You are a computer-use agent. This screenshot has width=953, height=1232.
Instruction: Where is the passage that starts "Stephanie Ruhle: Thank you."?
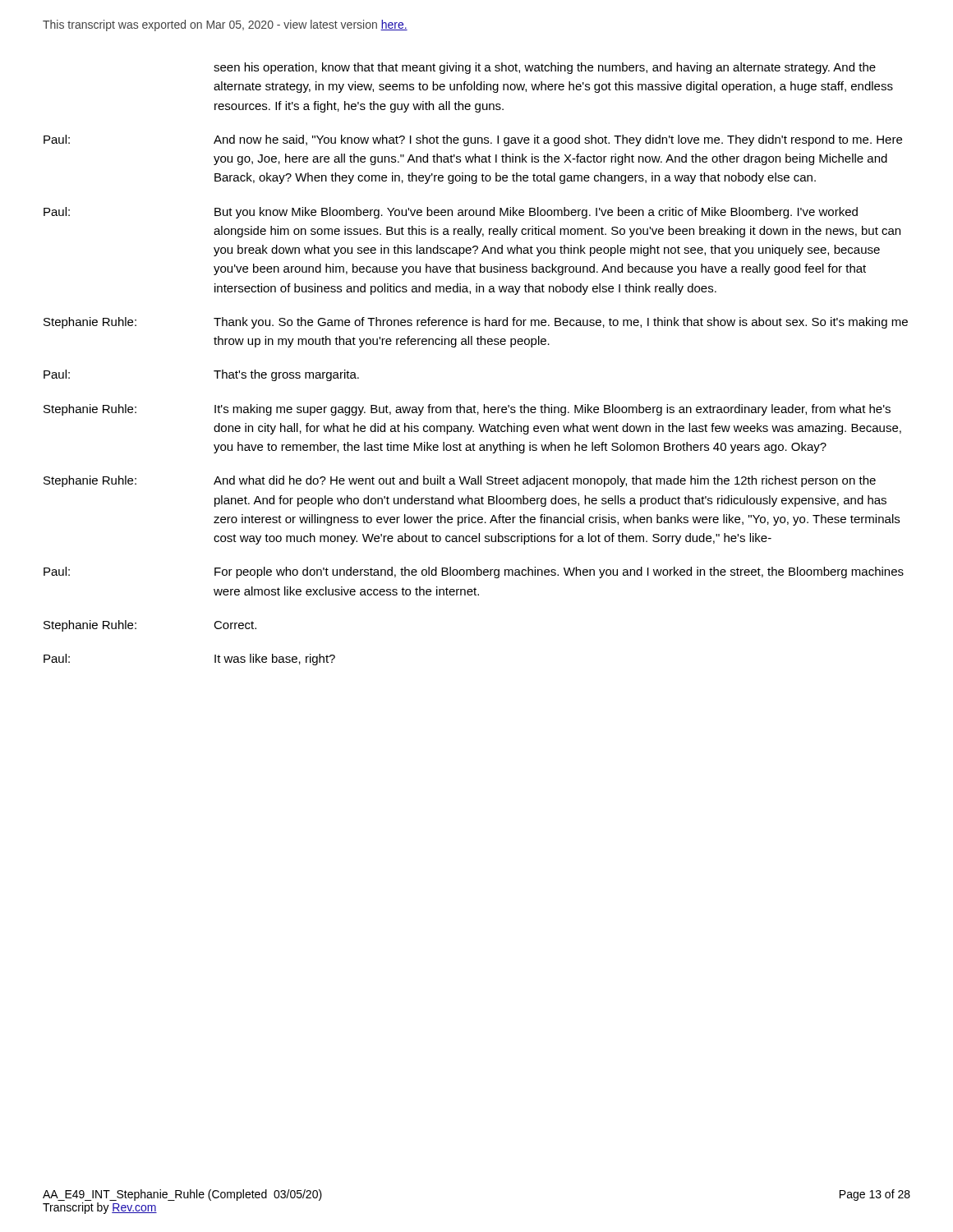pos(476,331)
